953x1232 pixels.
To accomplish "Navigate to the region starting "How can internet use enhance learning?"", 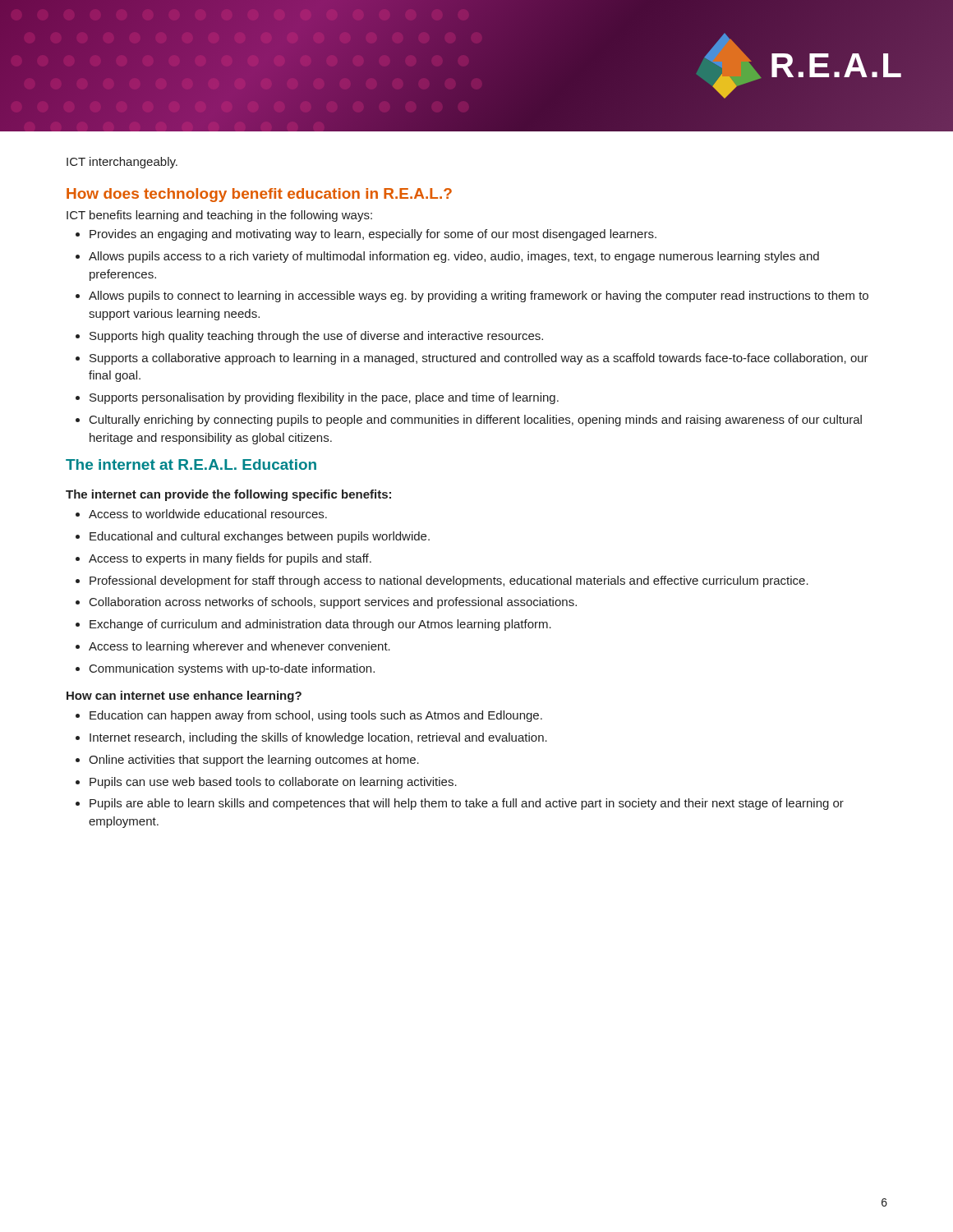I will pyautogui.click(x=184, y=695).
